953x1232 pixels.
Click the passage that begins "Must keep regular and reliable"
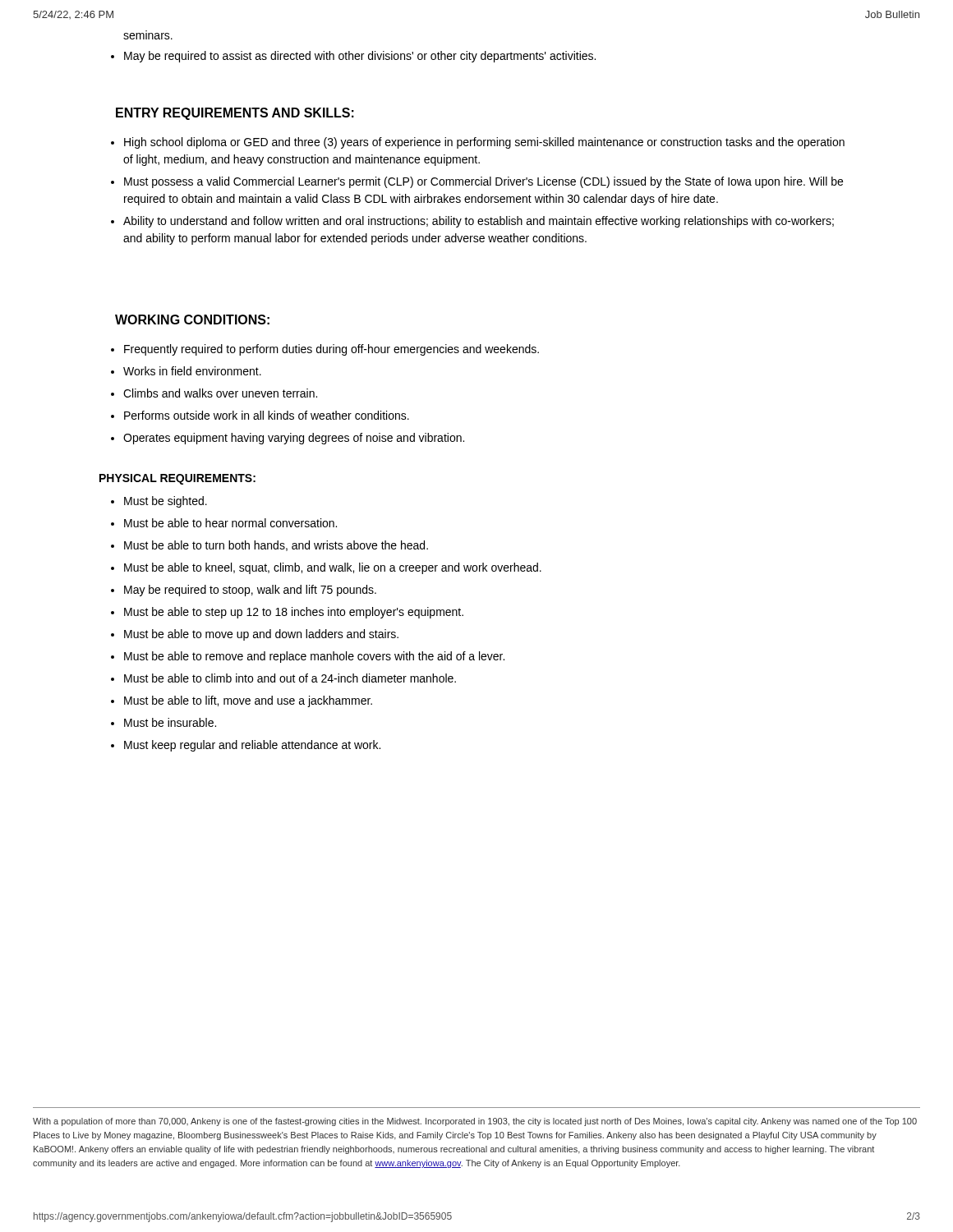[252, 745]
